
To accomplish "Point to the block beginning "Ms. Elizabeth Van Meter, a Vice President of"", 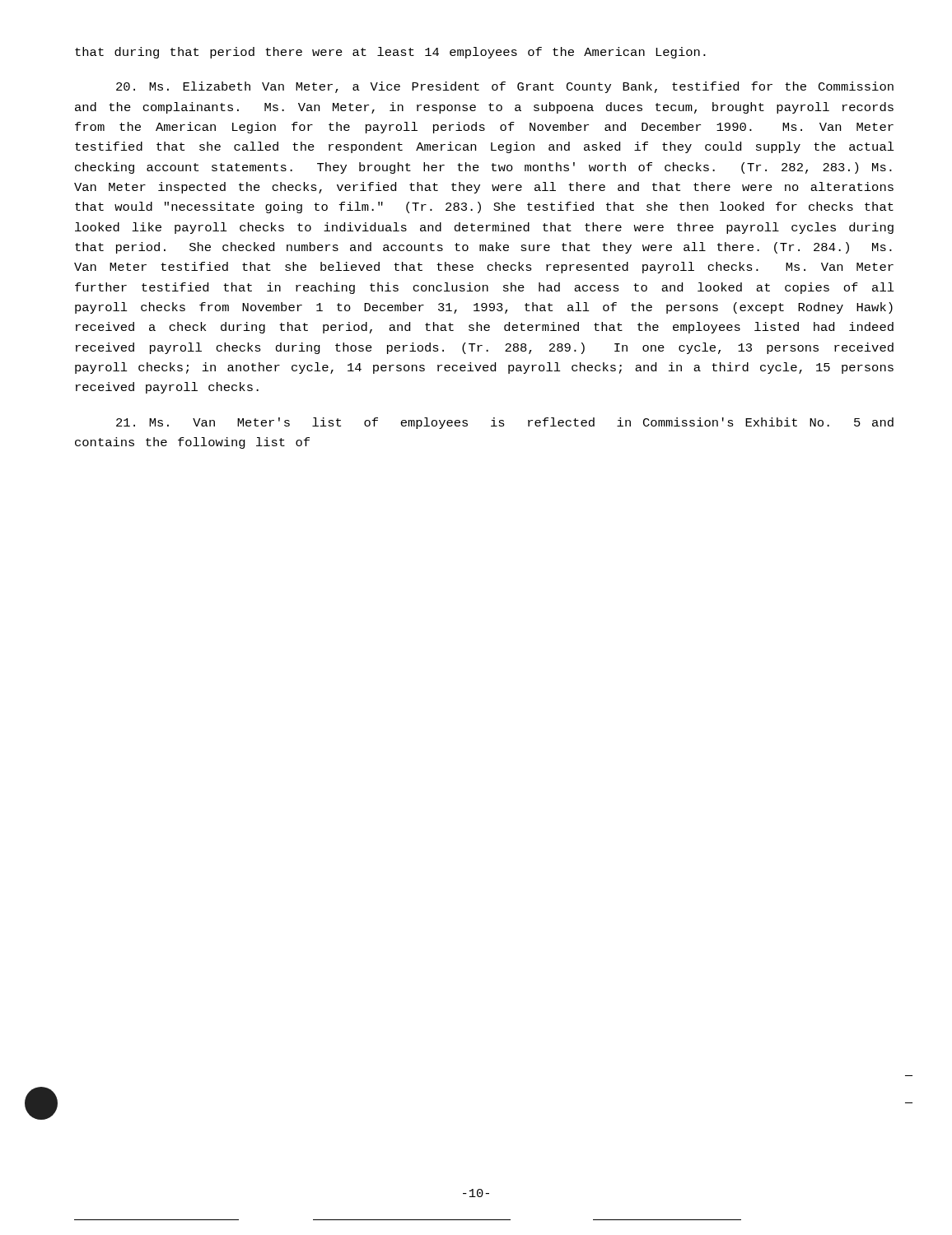I will coord(484,238).
